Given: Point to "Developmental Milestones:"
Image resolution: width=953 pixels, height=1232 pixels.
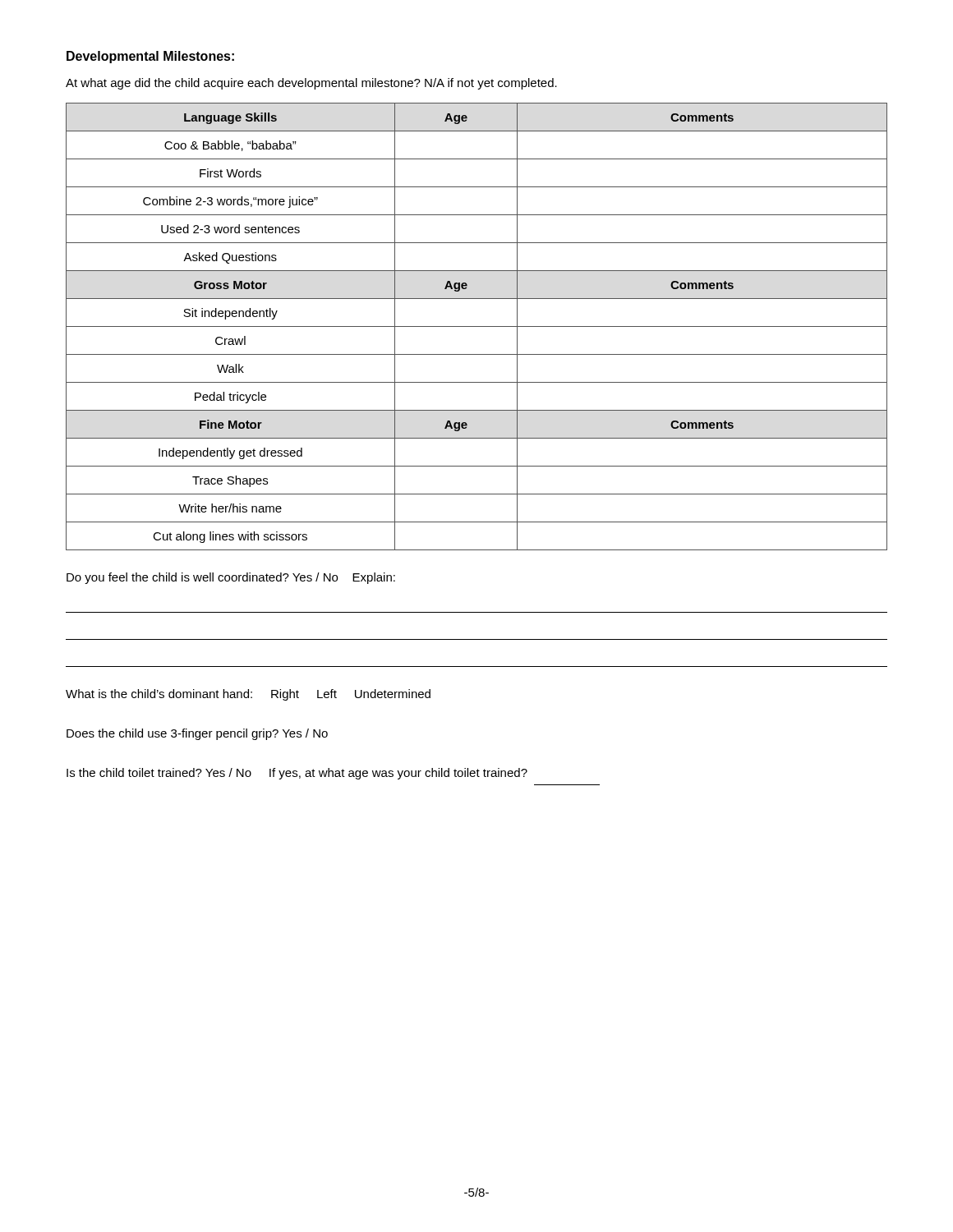Looking at the screenshot, I should click(150, 56).
